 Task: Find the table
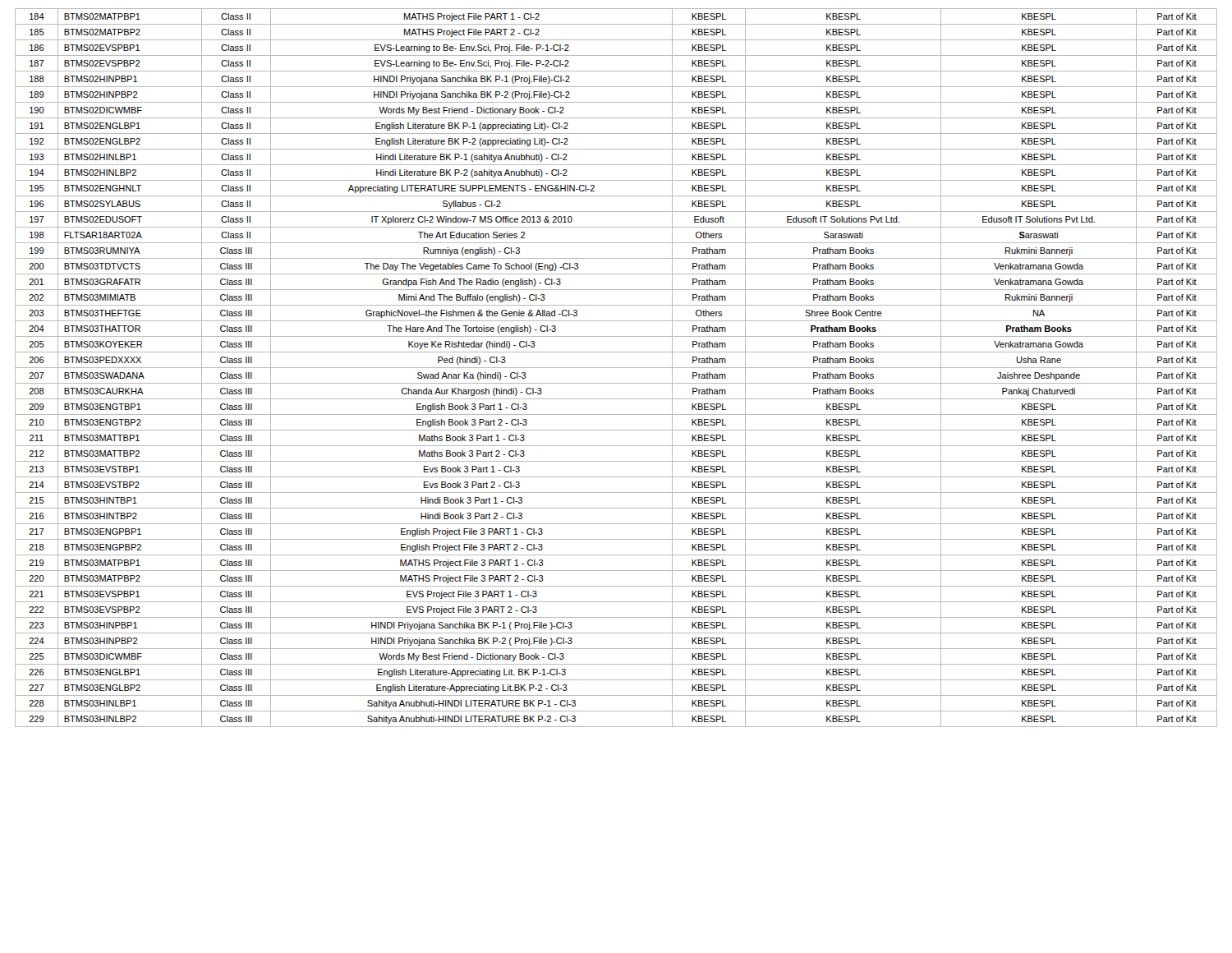(616, 368)
